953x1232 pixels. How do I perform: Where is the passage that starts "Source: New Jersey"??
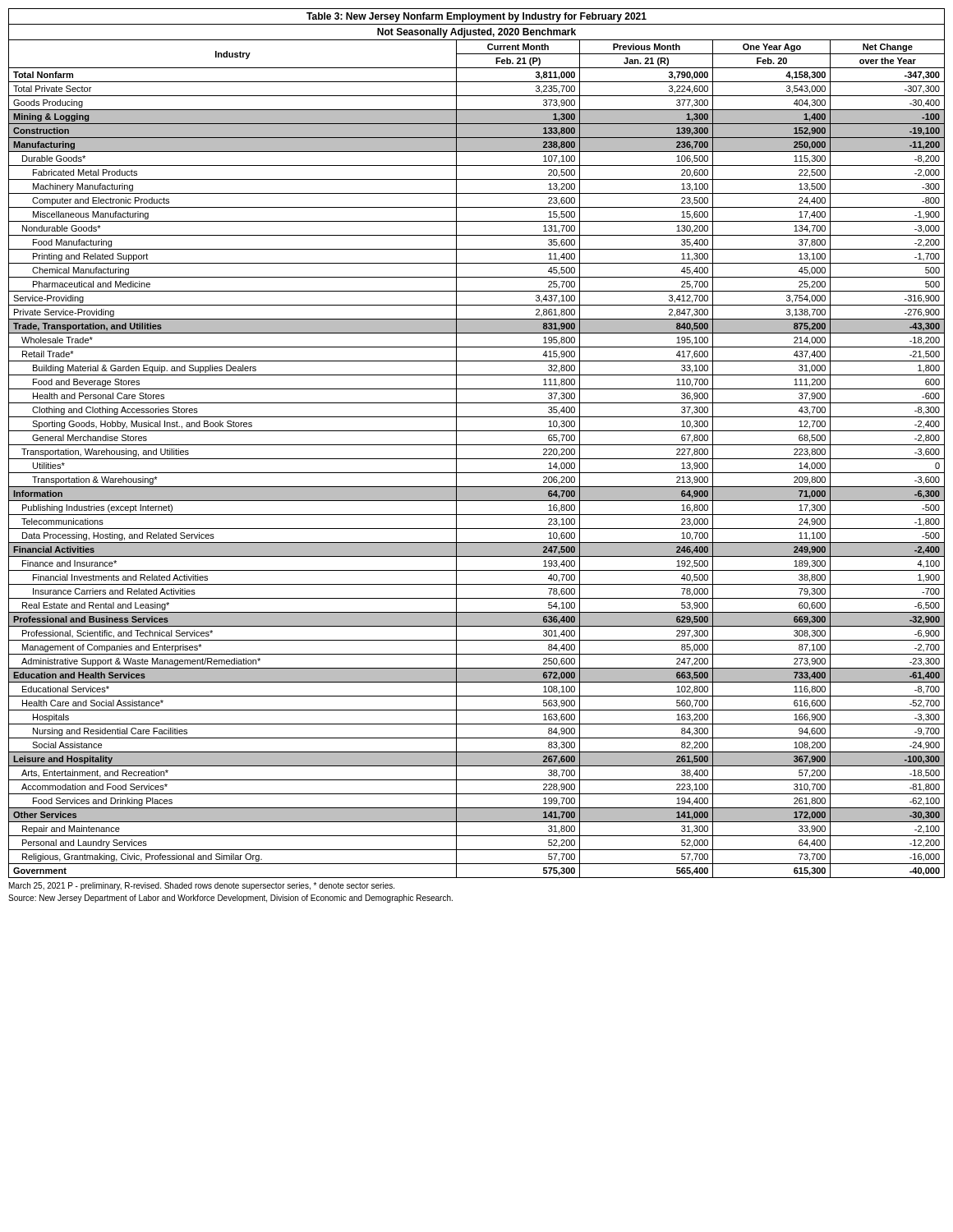[x=231, y=898]
